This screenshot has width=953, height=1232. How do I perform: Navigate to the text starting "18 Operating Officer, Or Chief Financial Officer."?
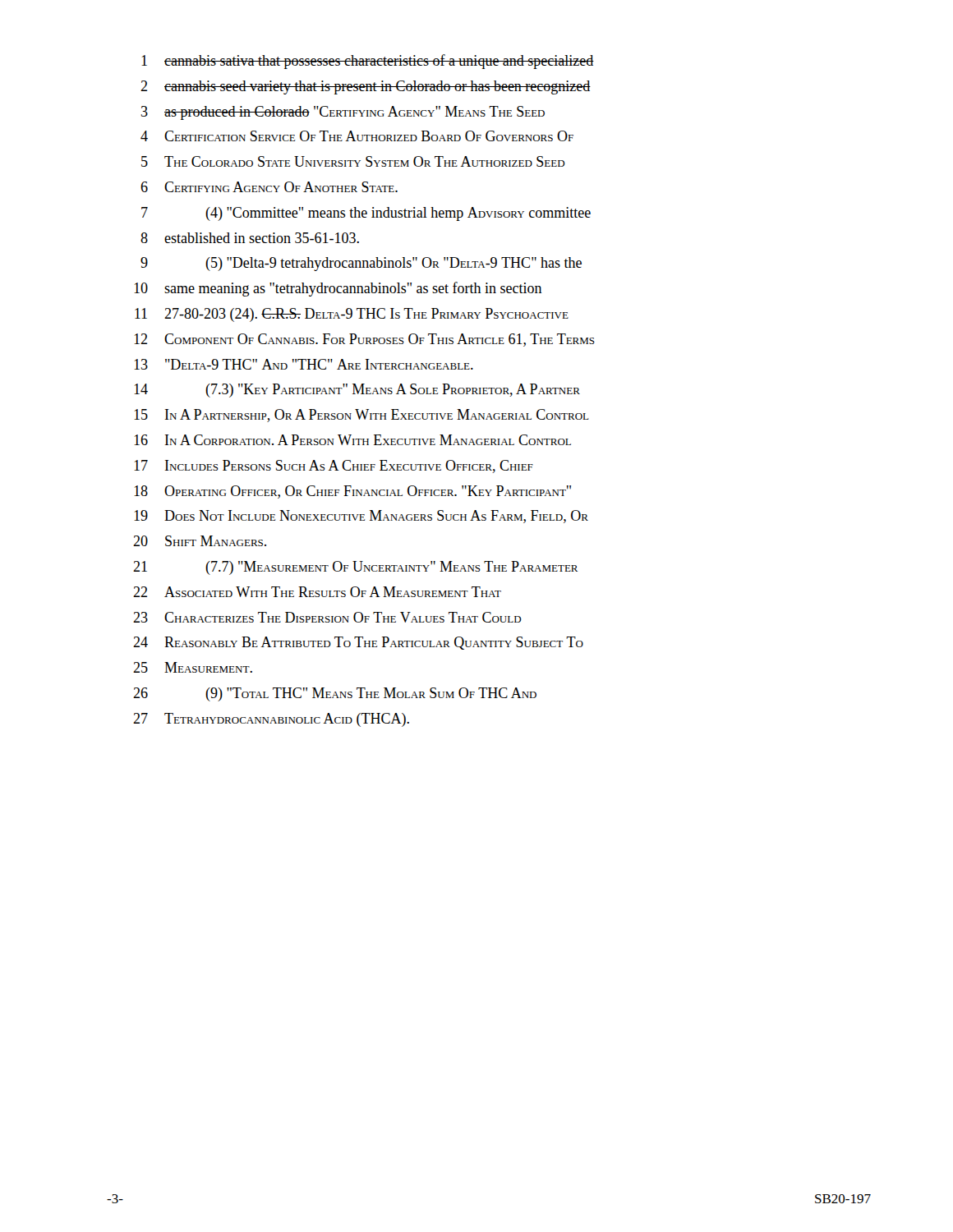[x=489, y=491]
